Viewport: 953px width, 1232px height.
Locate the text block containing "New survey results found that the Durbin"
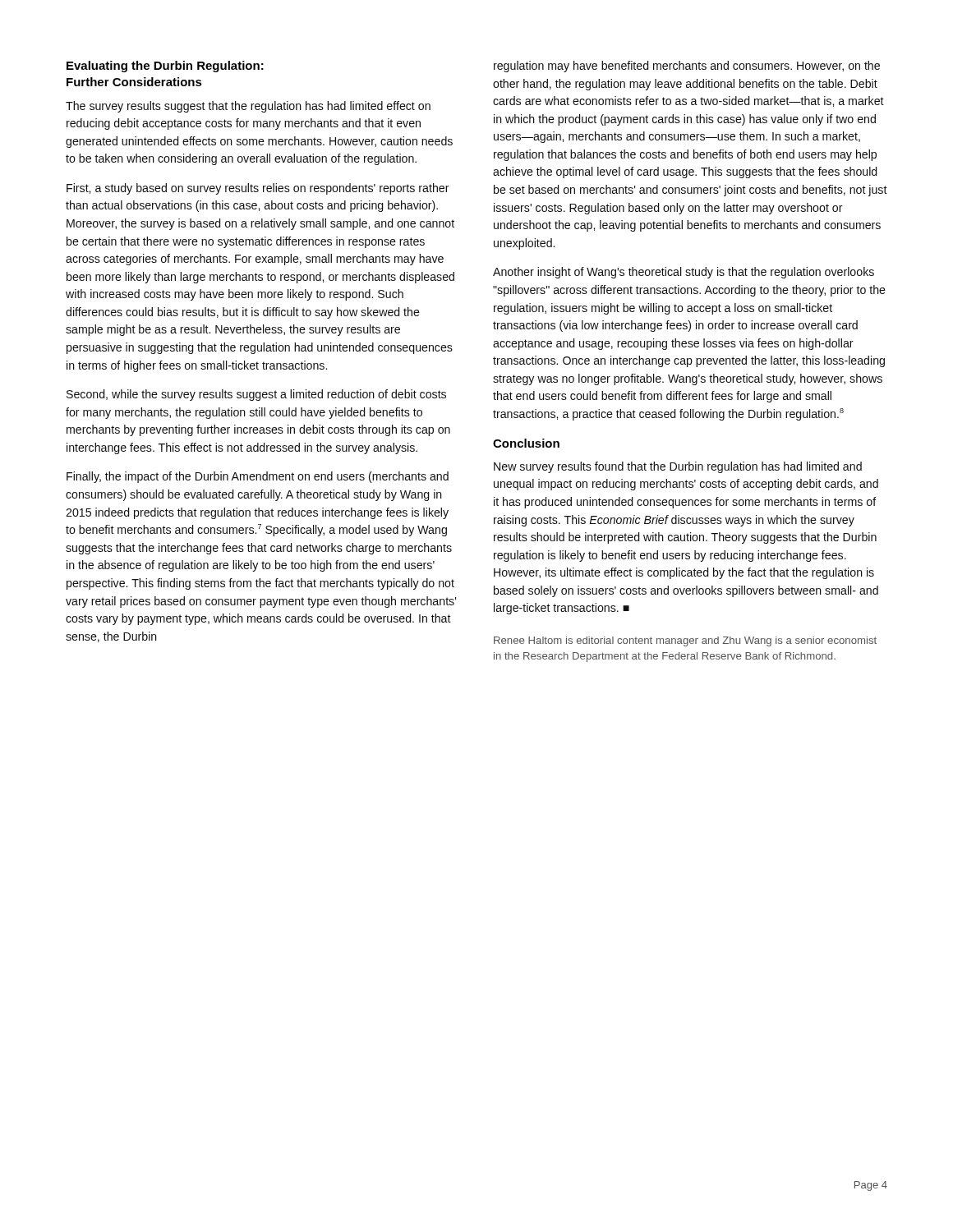[x=686, y=537]
